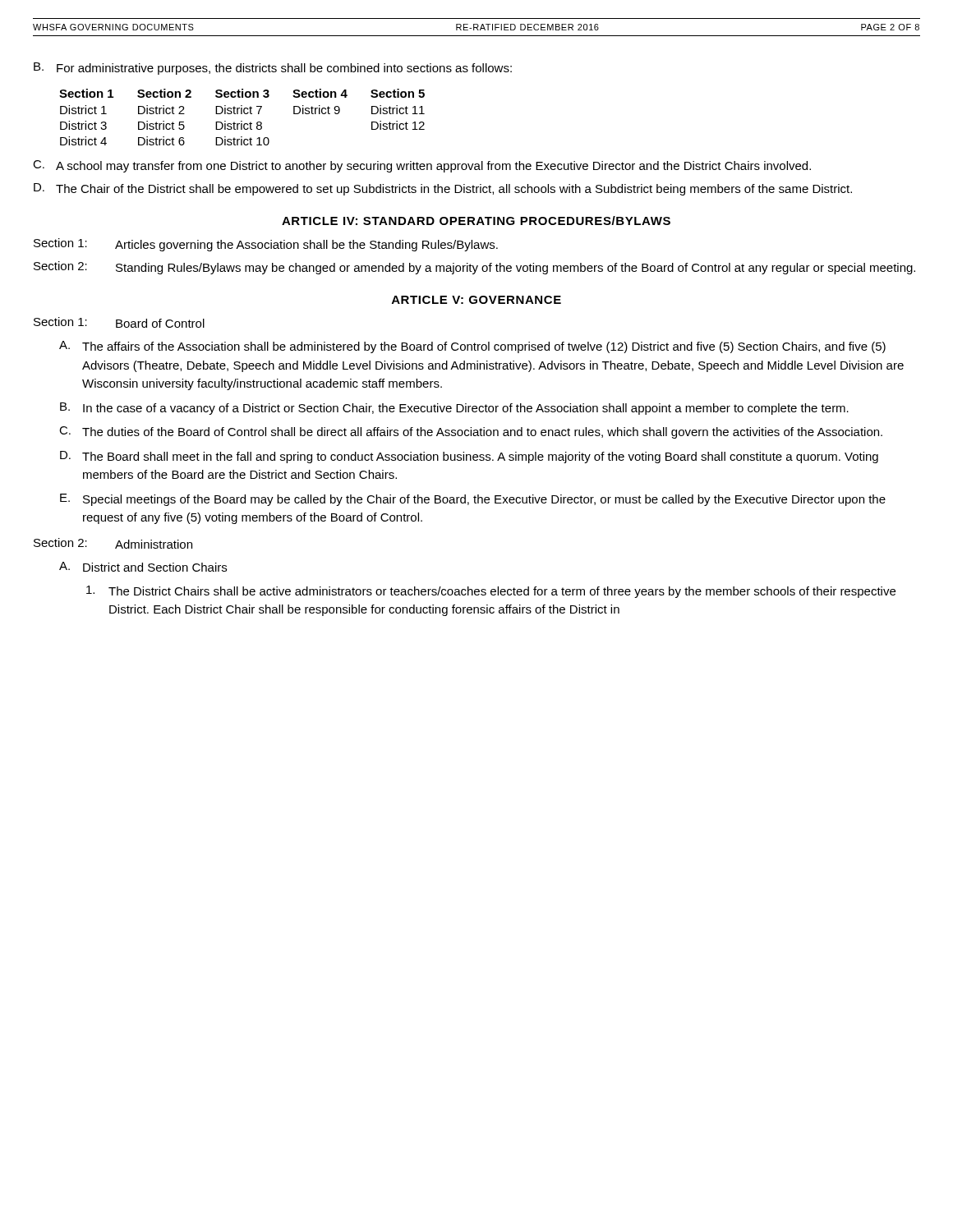Point to the block beginning "A. The affairs"

coord(490,365)
